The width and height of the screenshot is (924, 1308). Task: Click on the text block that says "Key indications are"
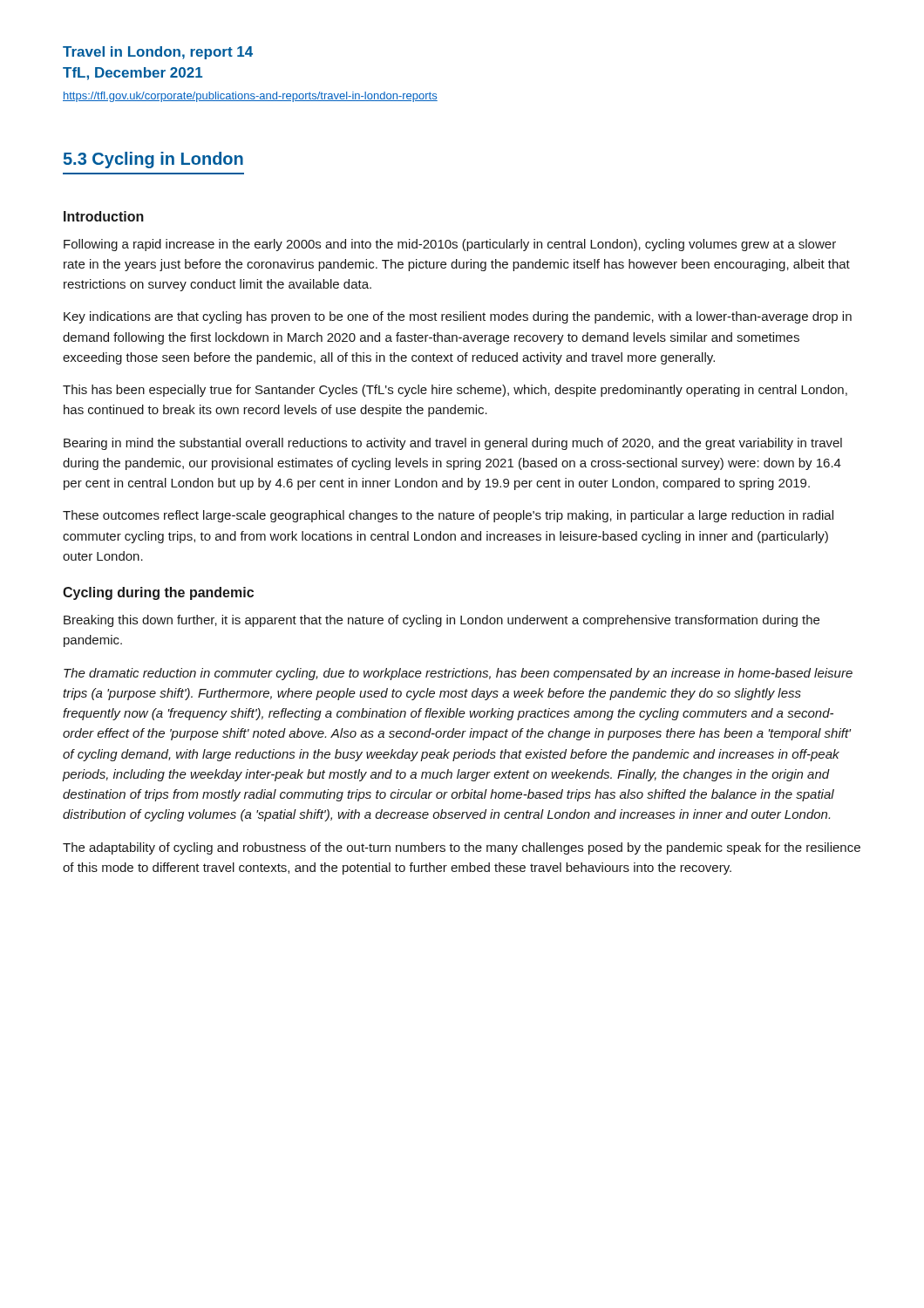tap(457, 337)
